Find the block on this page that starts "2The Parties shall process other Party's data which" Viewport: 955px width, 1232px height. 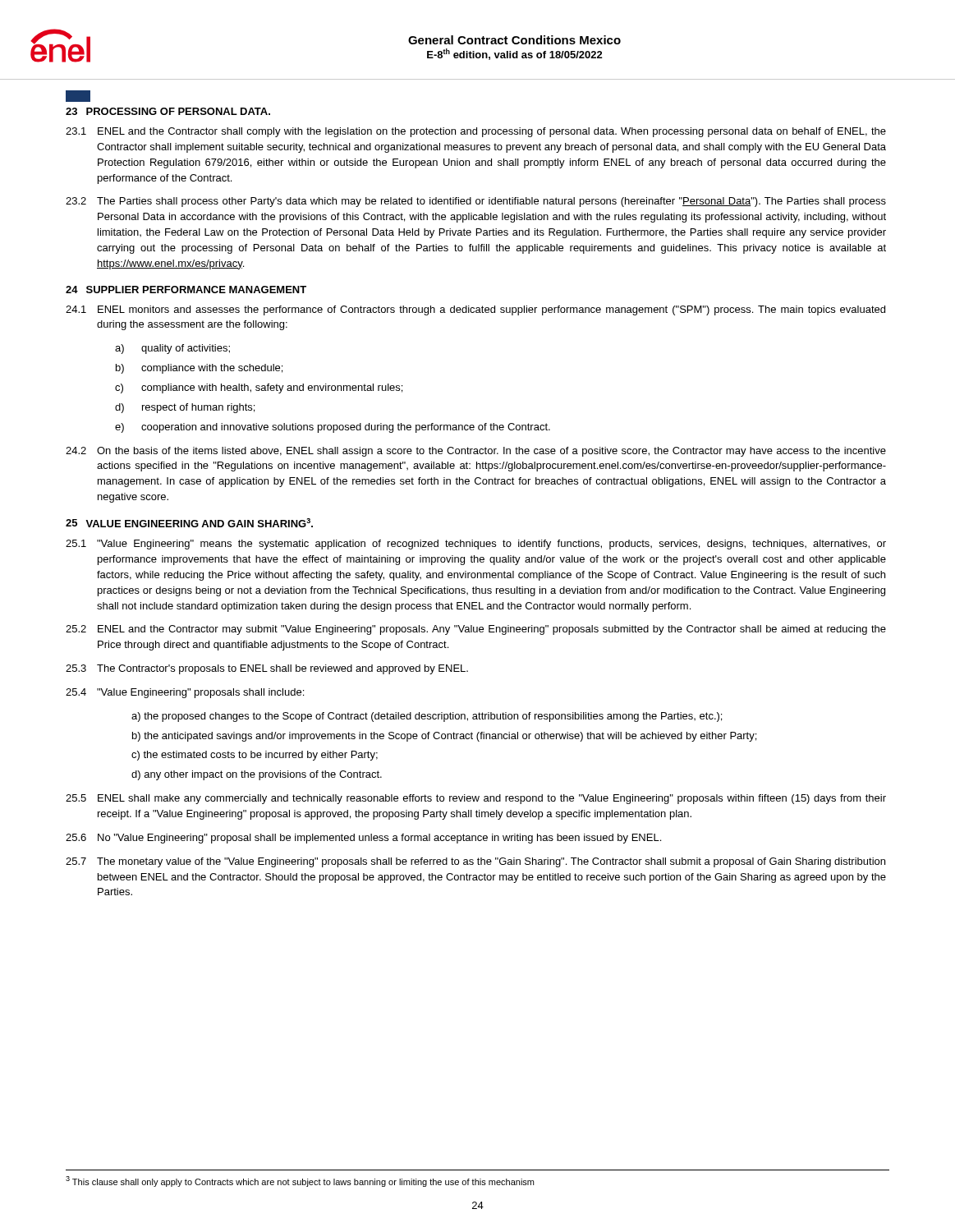(x=476, y=233)
